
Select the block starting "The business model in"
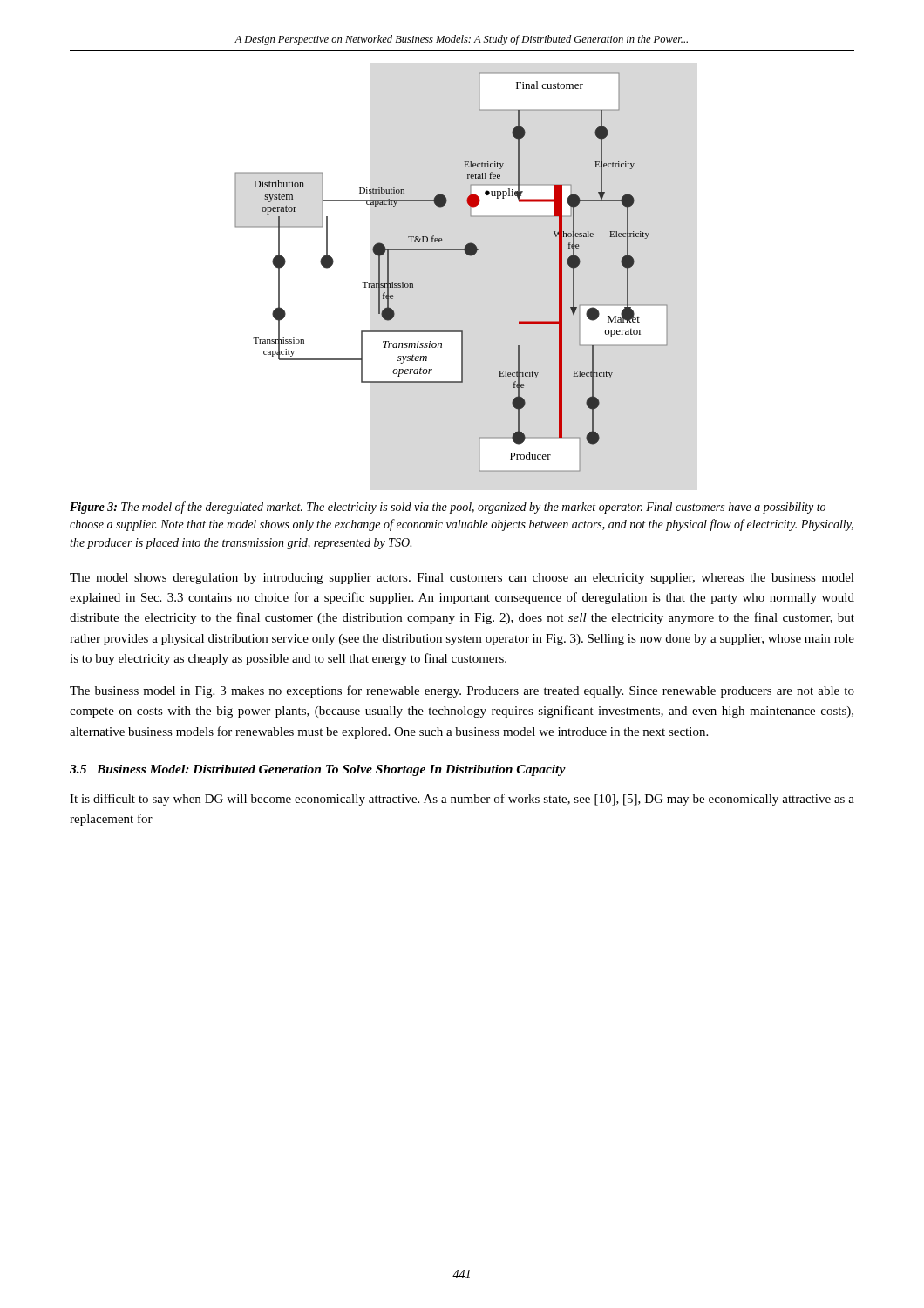tap(462, 711)
